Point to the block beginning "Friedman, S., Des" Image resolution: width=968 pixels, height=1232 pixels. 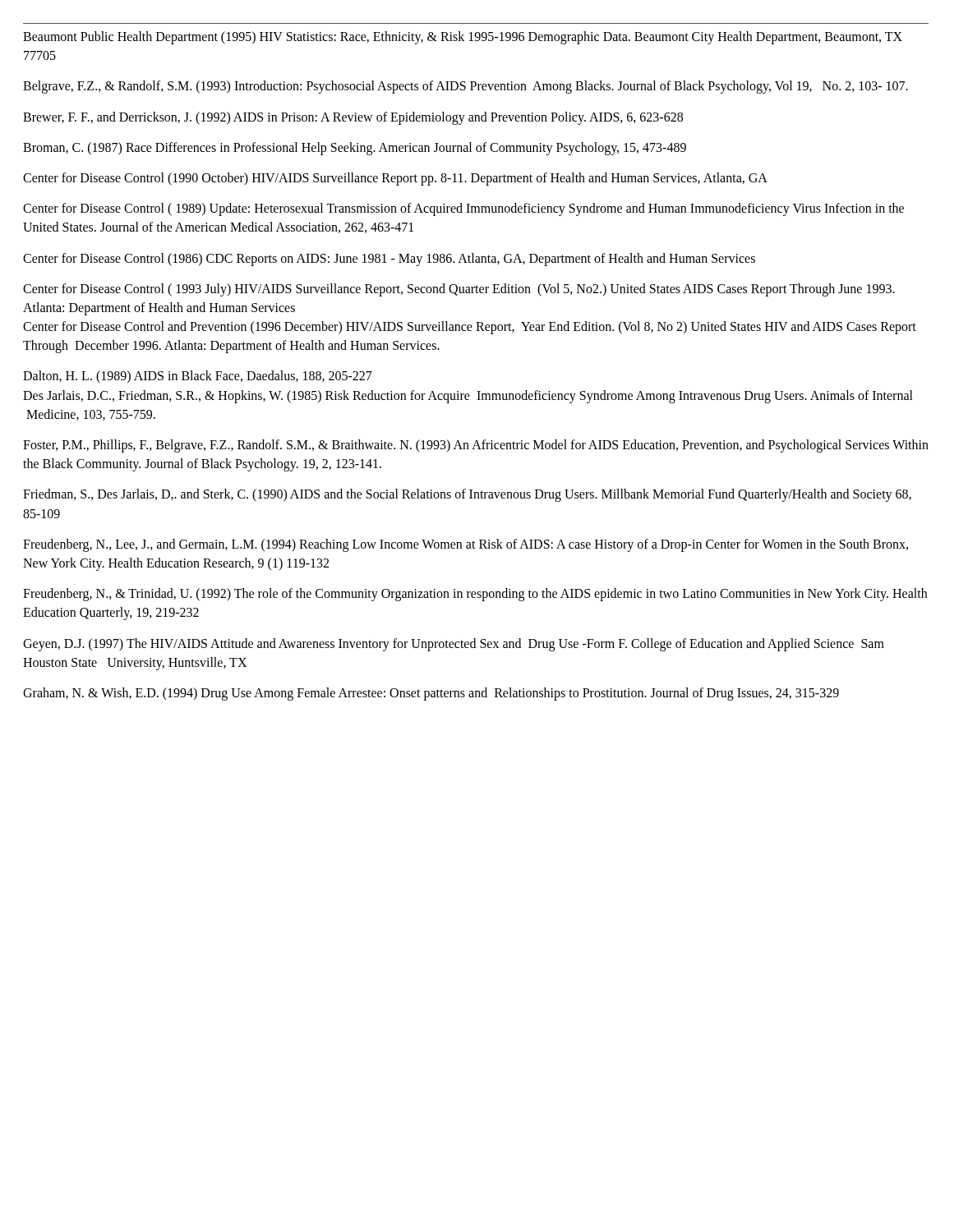476,504
